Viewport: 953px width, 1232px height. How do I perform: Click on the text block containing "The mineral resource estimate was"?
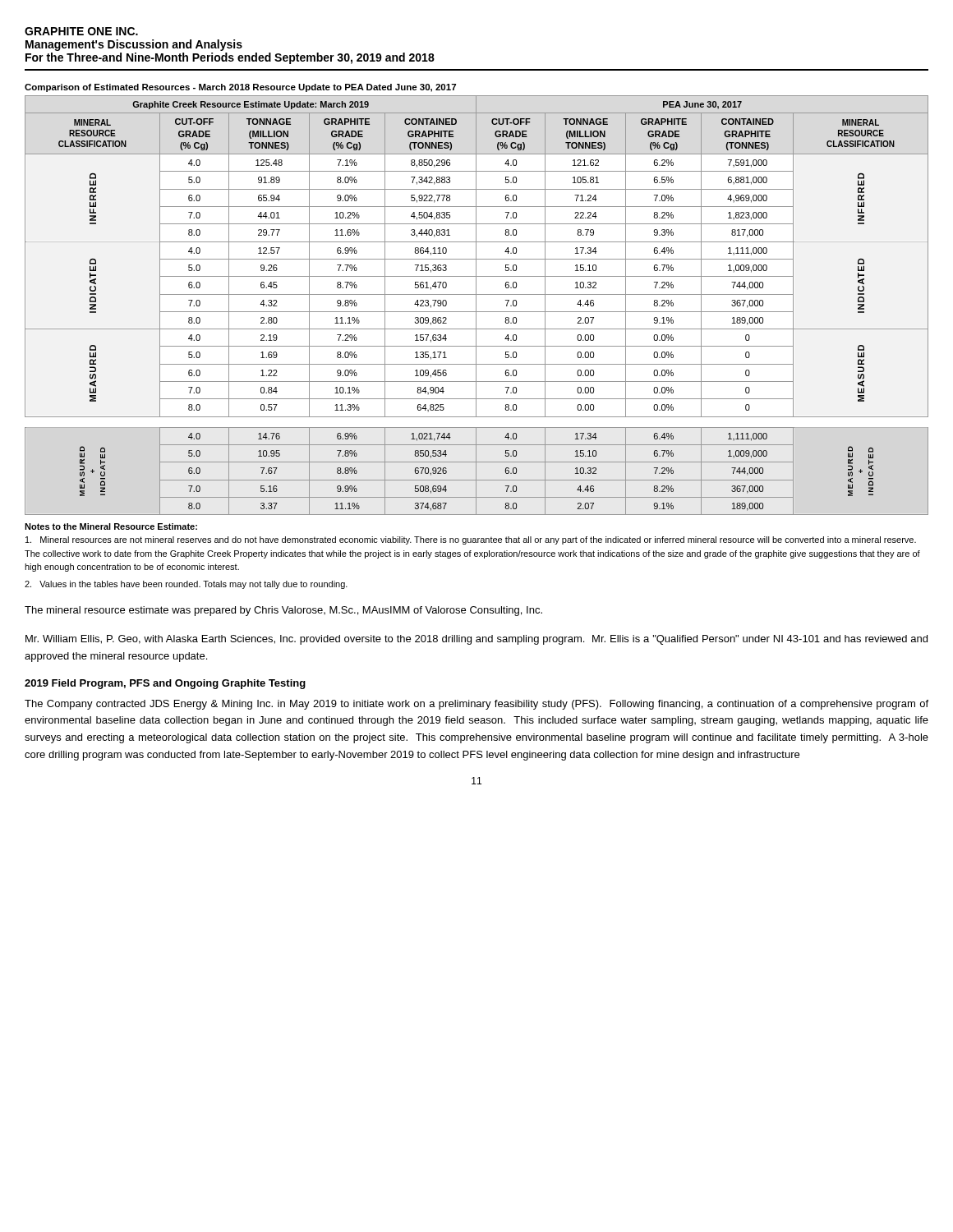coord(284,610)
